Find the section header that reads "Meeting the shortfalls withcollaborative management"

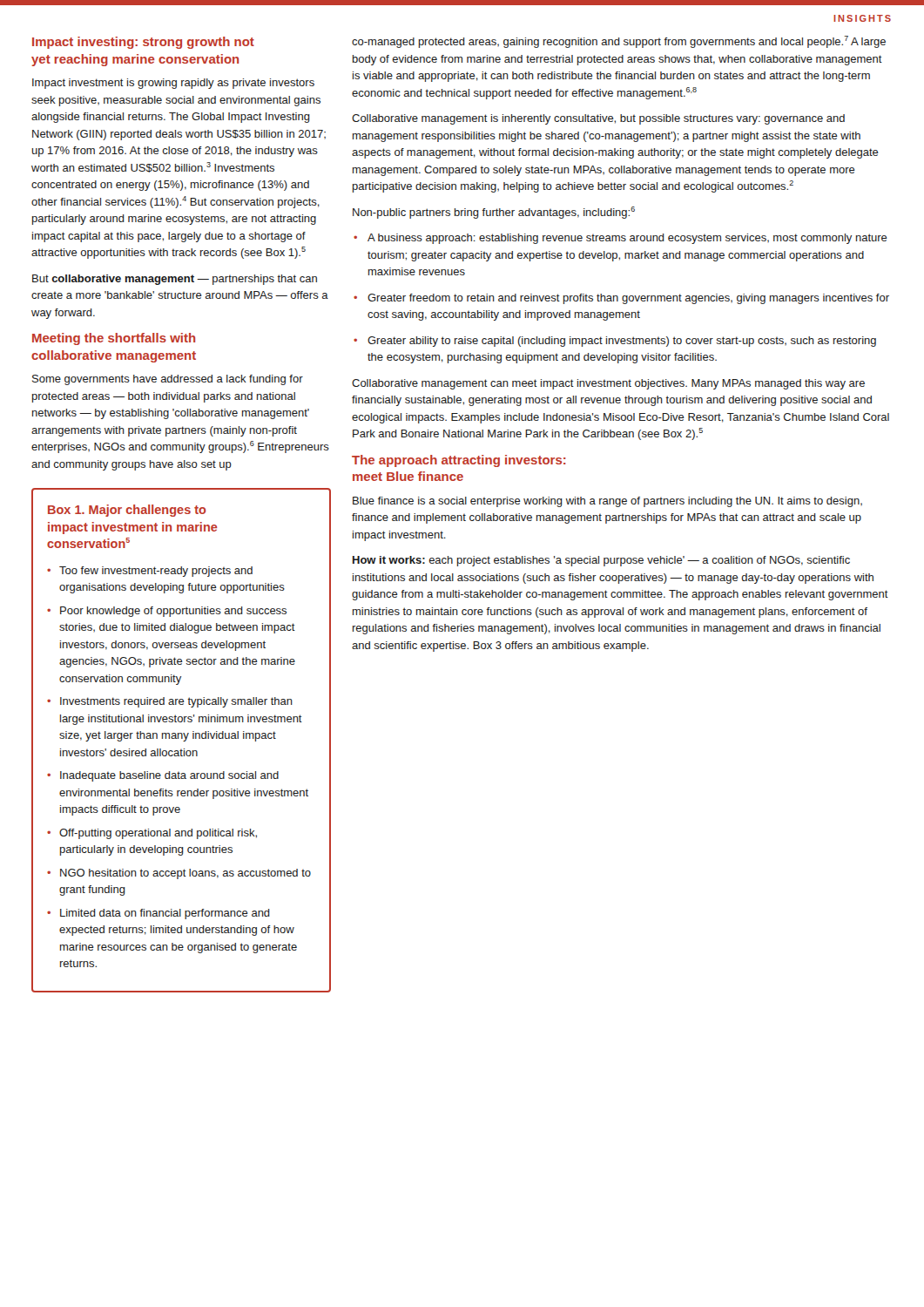[x=181, y=346]
